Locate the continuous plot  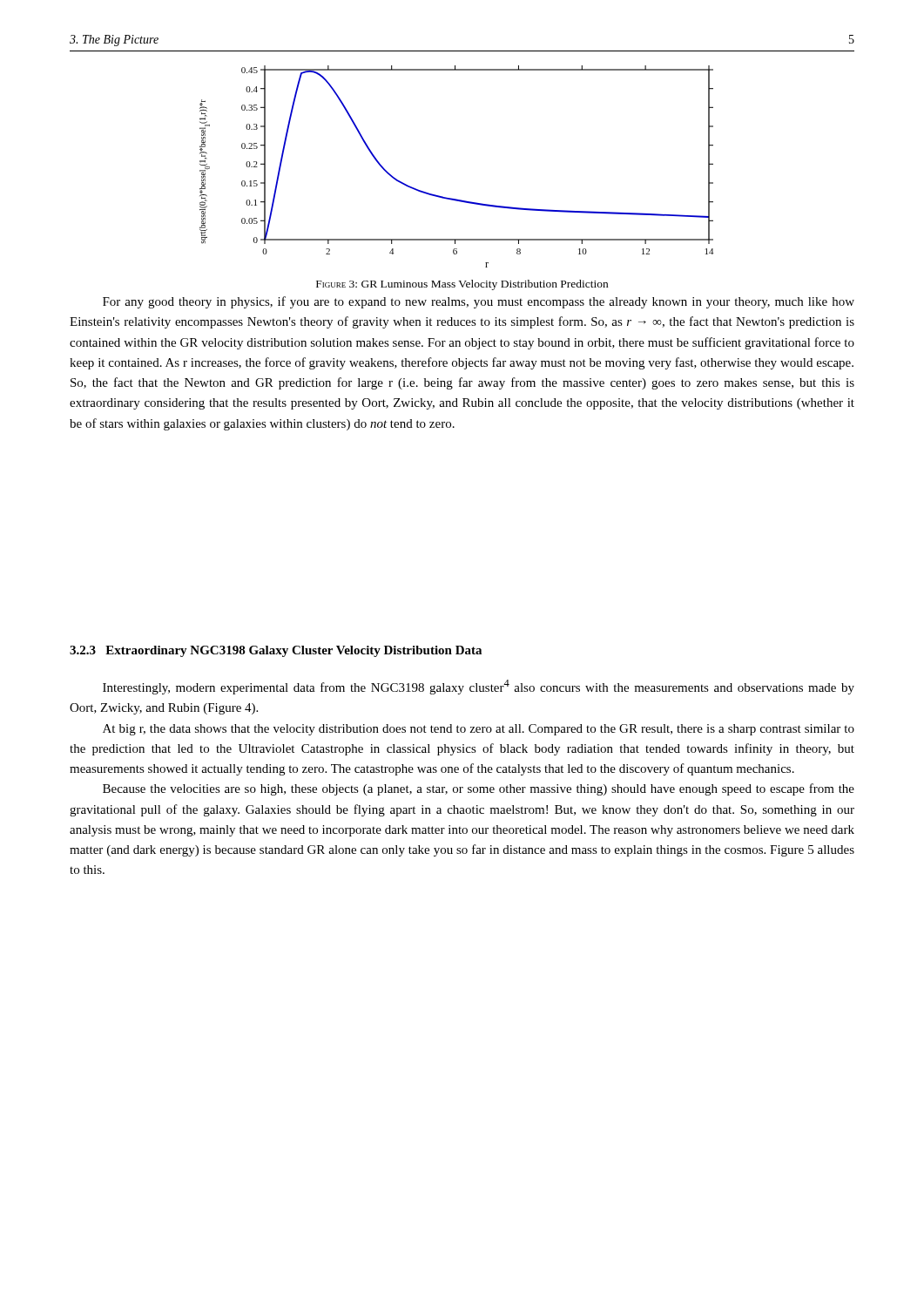[x=462, y=167]
